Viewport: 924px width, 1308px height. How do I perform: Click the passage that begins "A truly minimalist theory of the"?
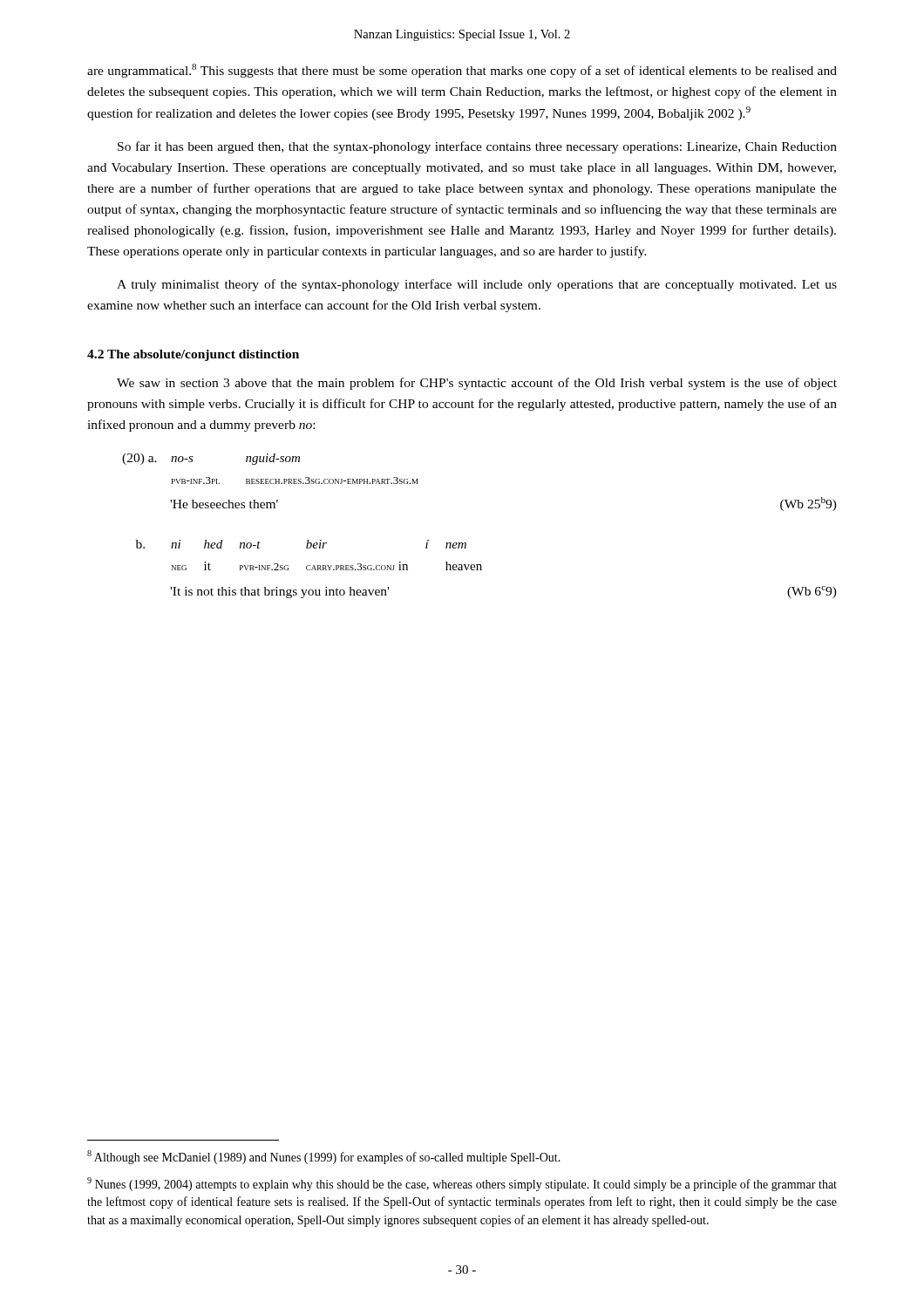coord(462,295)
